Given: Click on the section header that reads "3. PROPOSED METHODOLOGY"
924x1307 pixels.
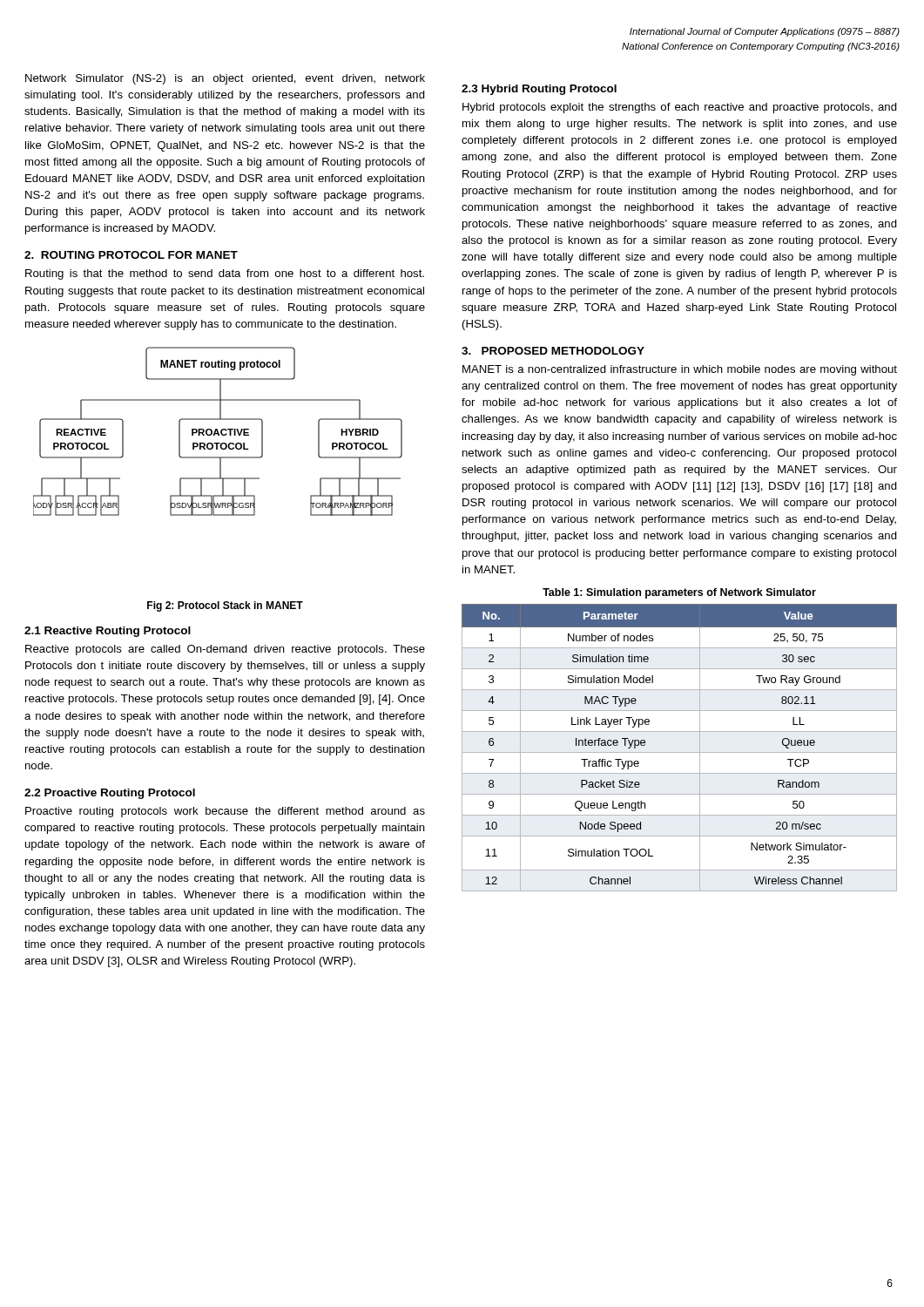Looking at the screenshot, I should 553,351.
